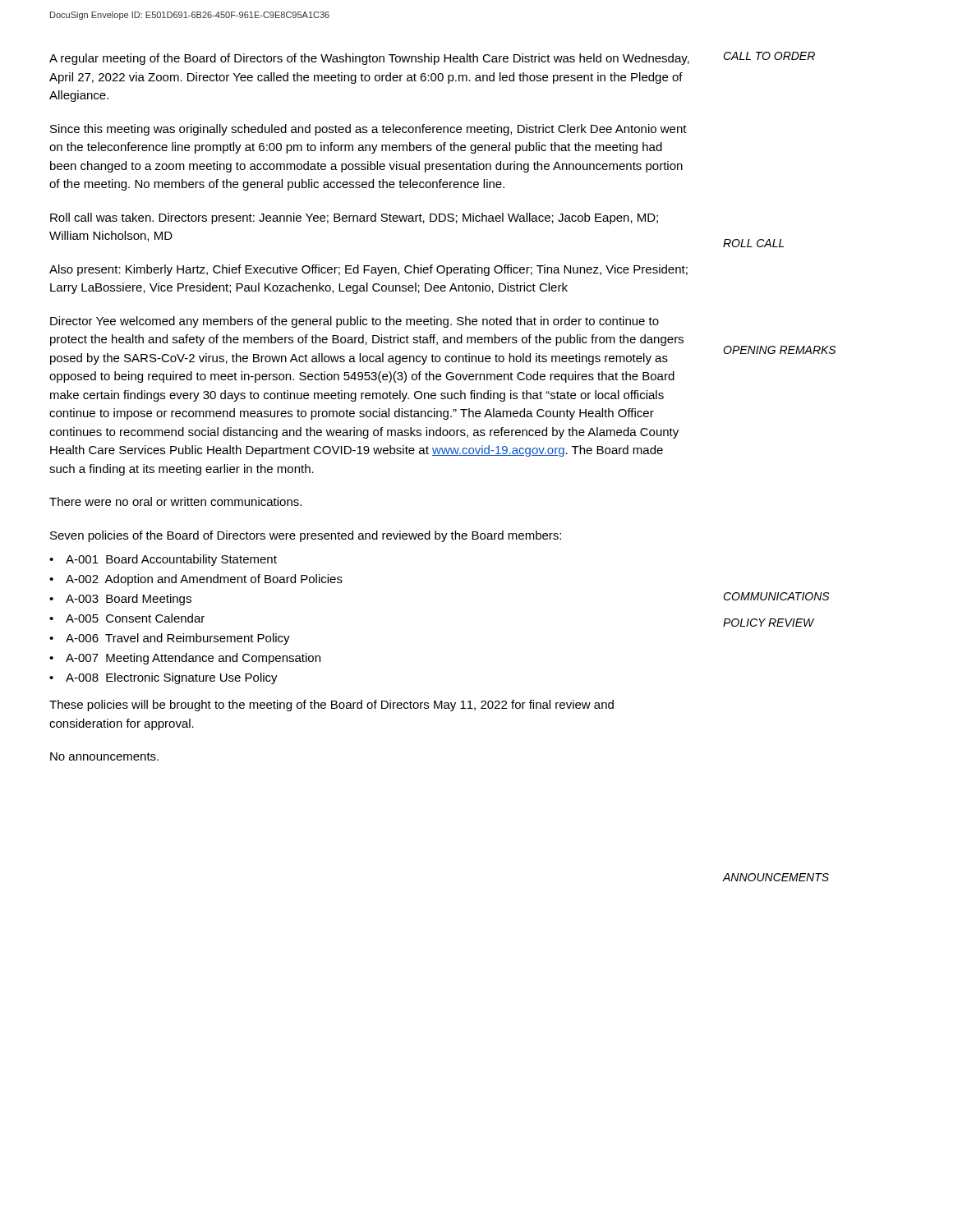953x1232 pixels.
Task: Click on the text block that says "Also present: Kimberly Hartz, Chief"
Action: (369, 278)
